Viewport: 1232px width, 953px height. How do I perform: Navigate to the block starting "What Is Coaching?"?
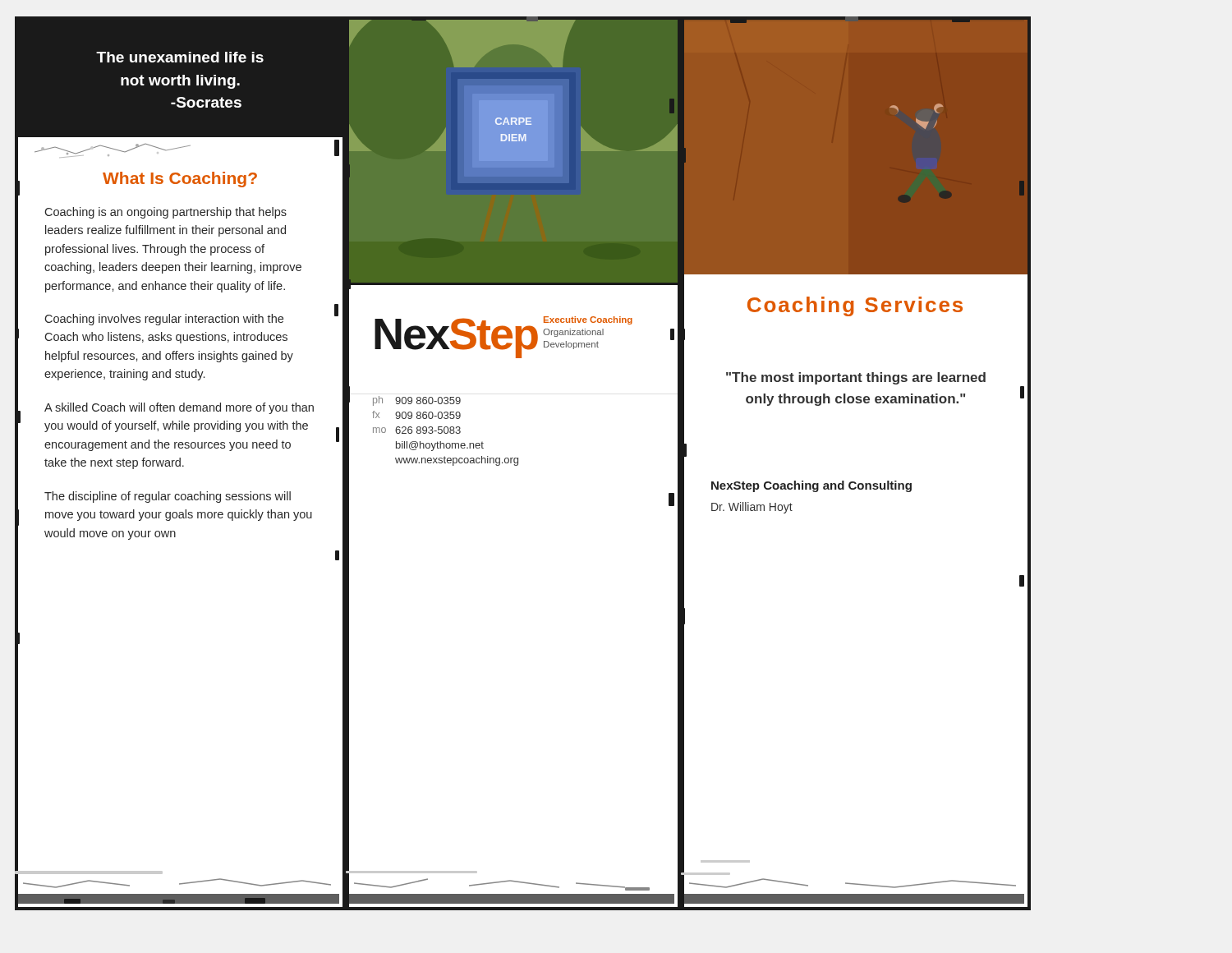[x=180, y=178]
